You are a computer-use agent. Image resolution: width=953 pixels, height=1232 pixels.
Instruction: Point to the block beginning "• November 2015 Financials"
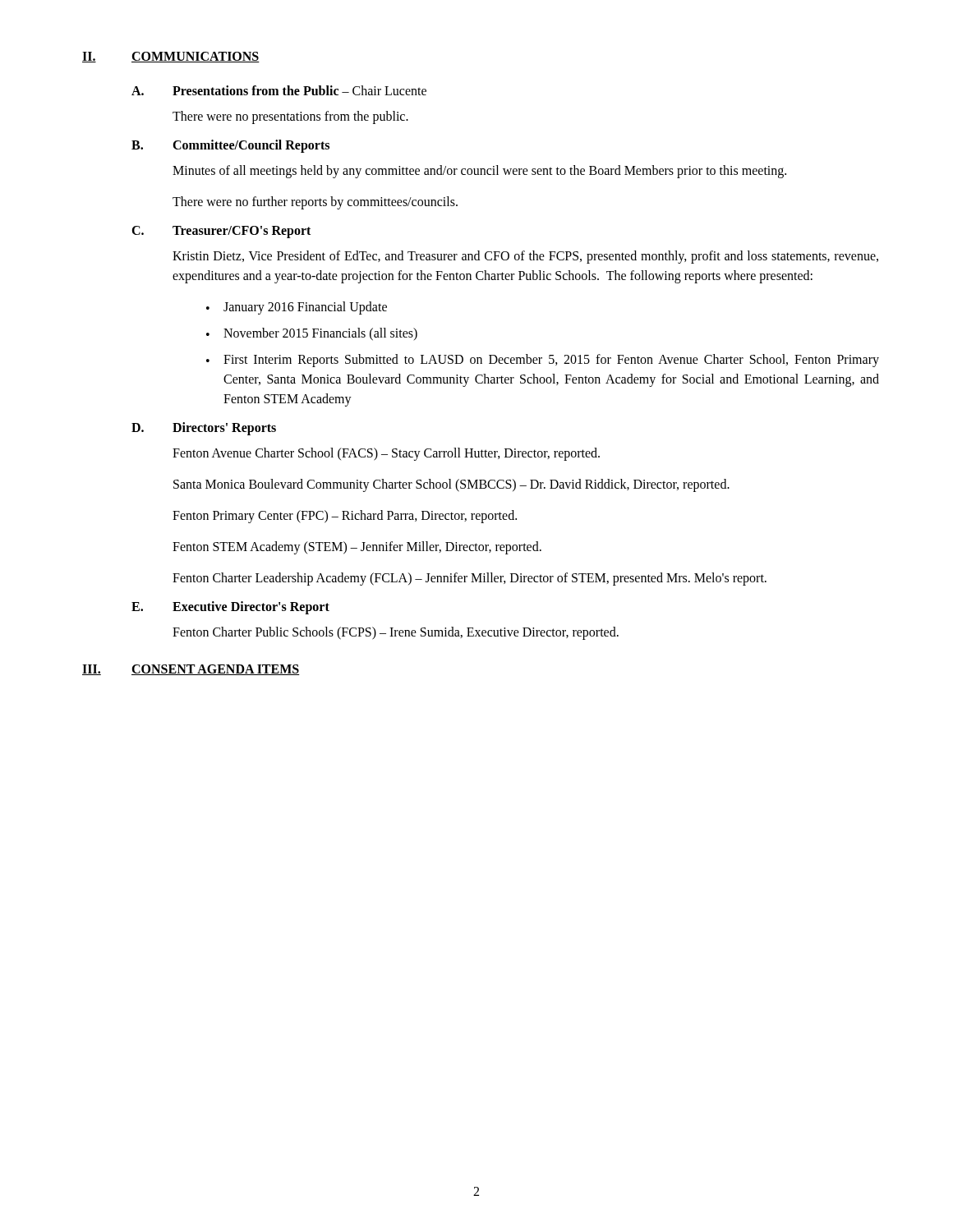[x=312, y=334]
